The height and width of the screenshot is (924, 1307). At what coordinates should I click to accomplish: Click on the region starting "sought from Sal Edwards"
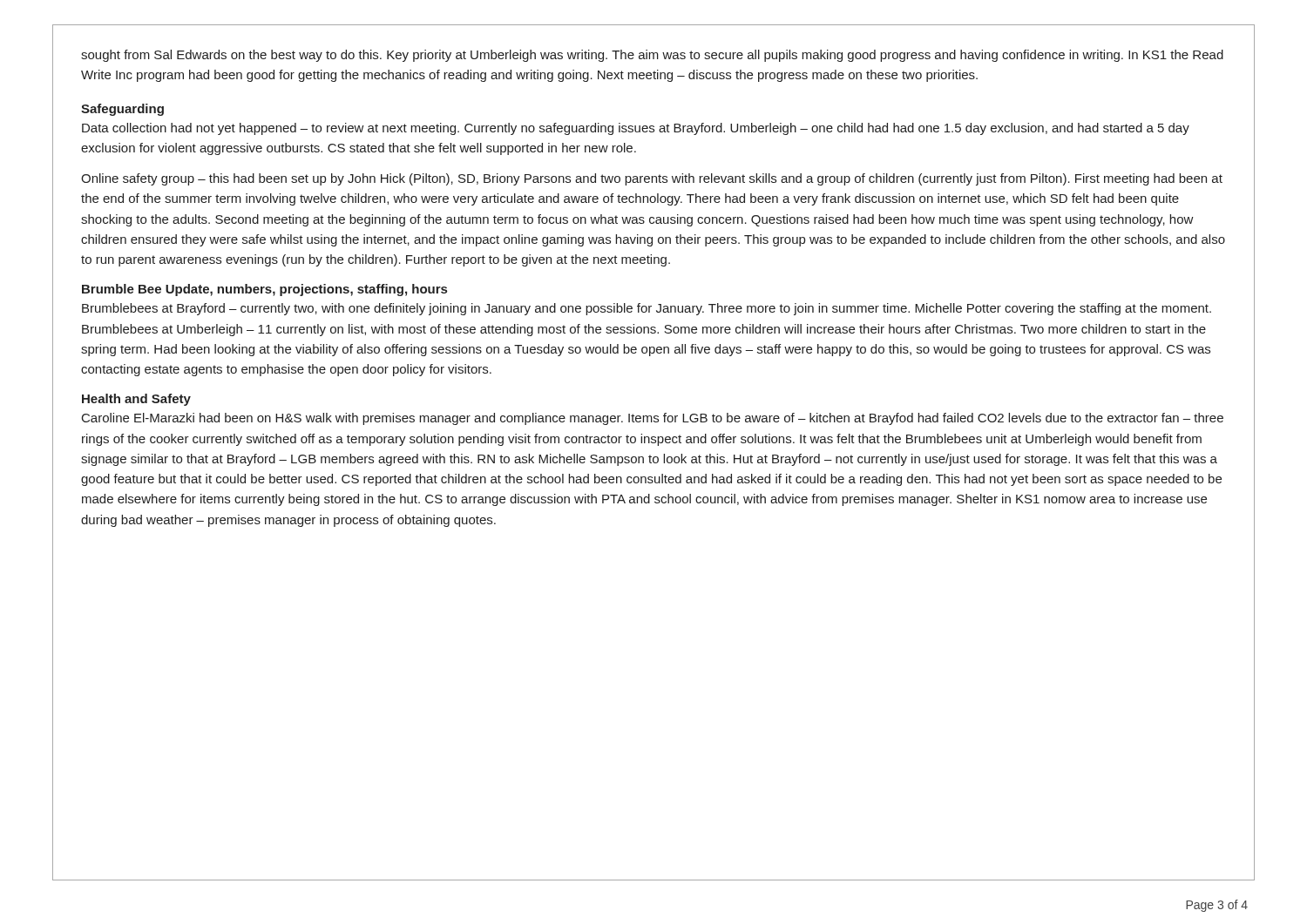[652, 65]
